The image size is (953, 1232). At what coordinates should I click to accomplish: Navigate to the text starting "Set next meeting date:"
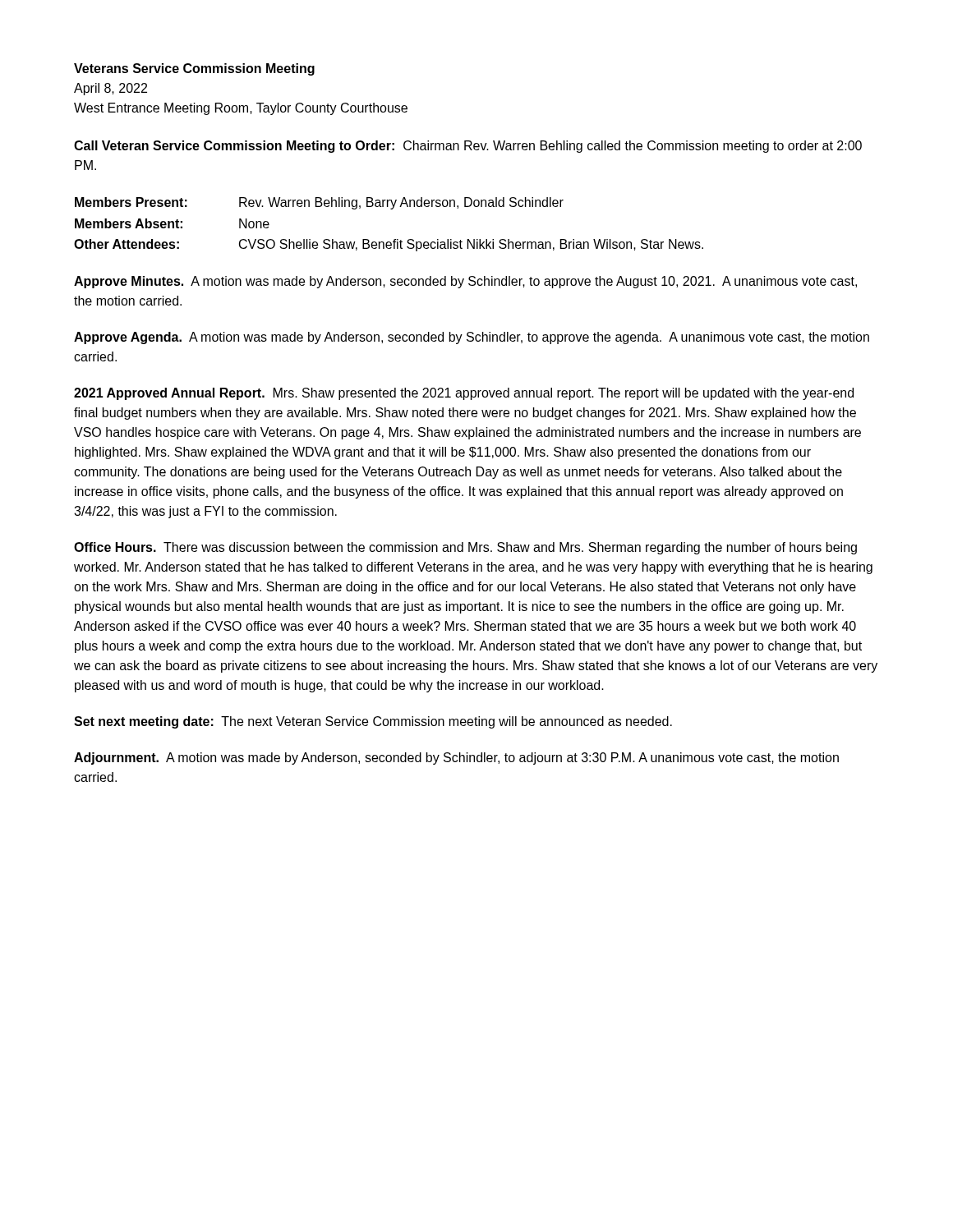(x=476, y=722)
